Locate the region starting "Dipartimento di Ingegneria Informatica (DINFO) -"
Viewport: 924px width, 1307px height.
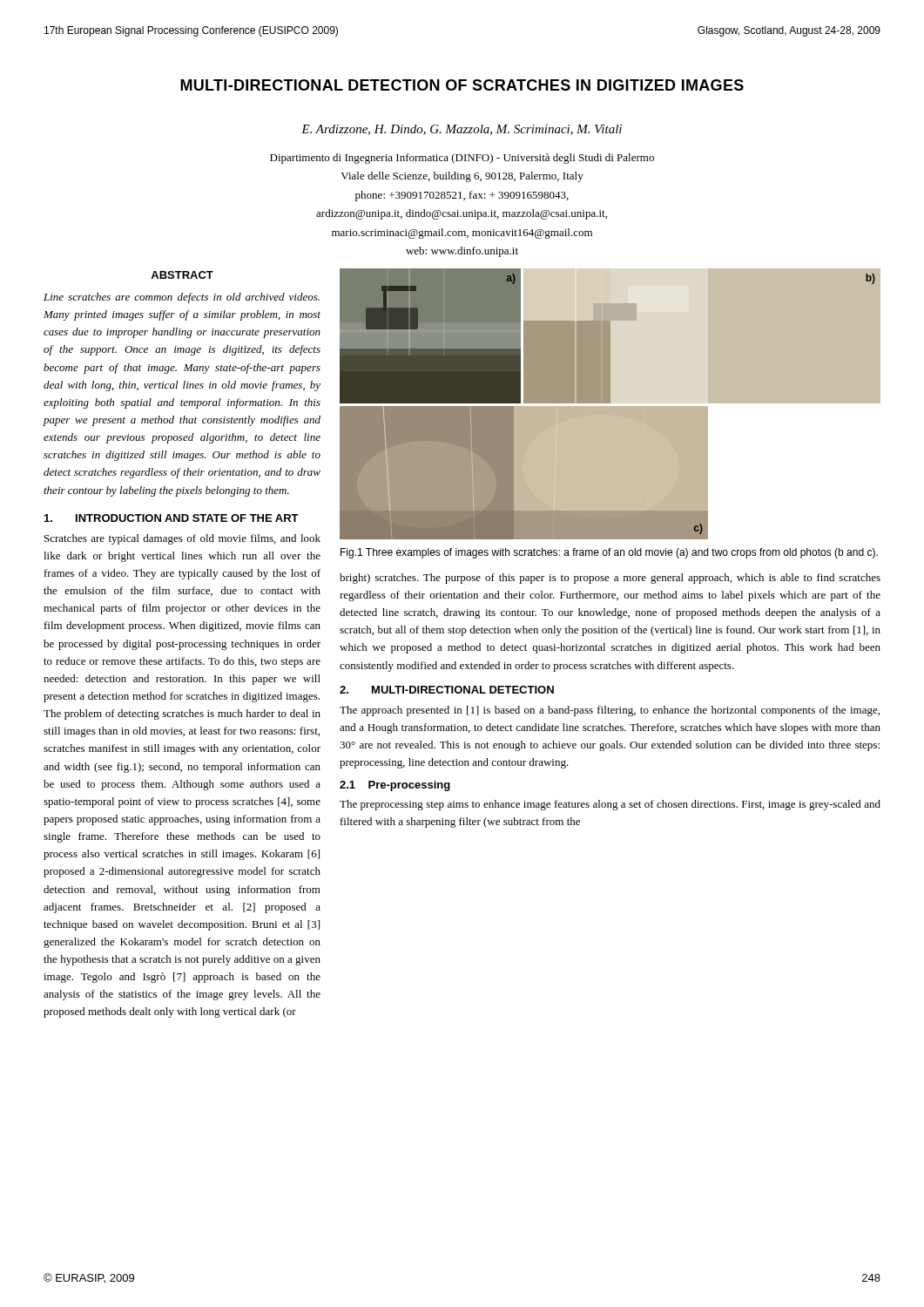click(x=462, y=204)
